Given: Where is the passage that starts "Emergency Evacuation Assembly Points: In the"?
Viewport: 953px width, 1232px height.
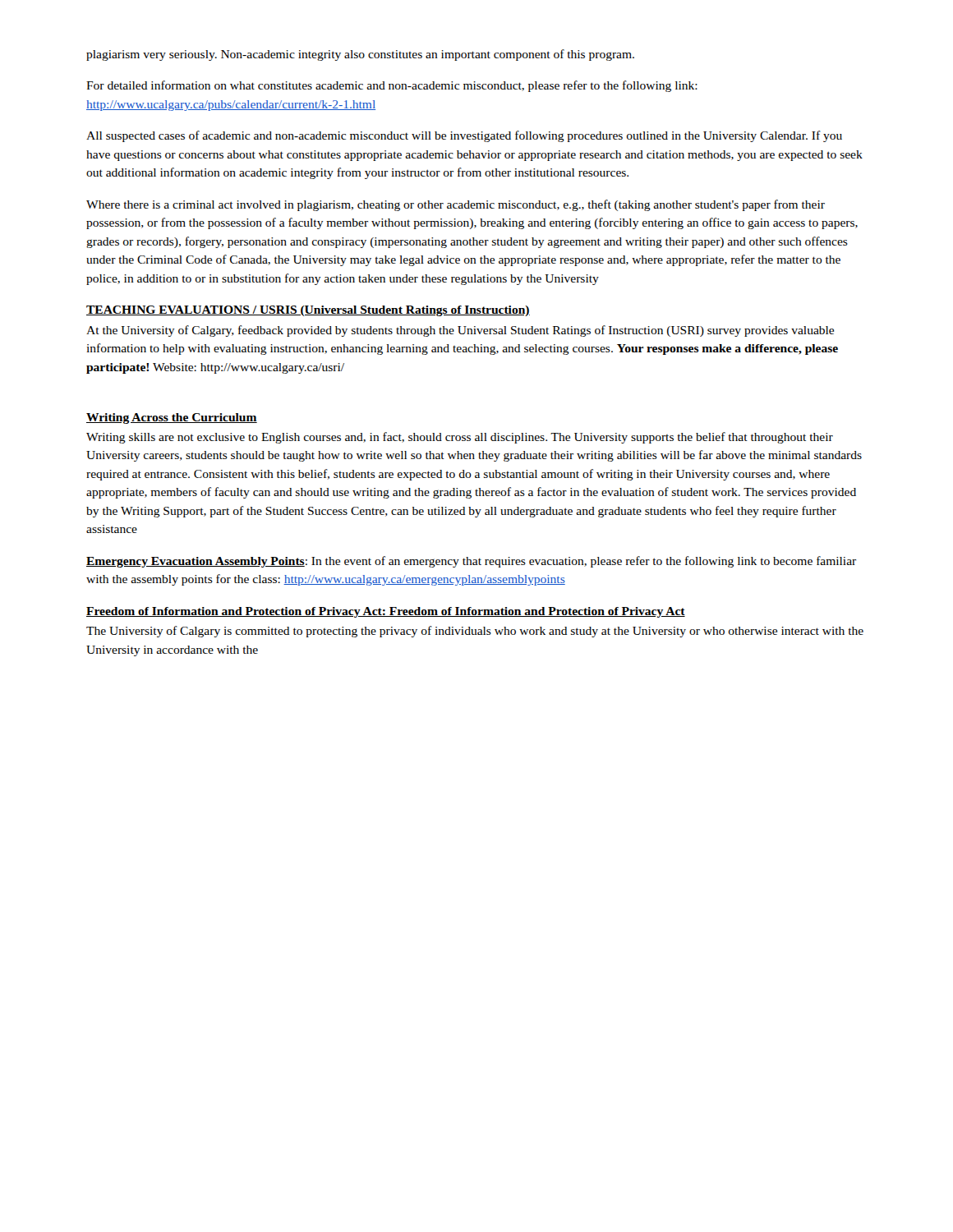Looking at the screenshot, I should click(471, 570).
